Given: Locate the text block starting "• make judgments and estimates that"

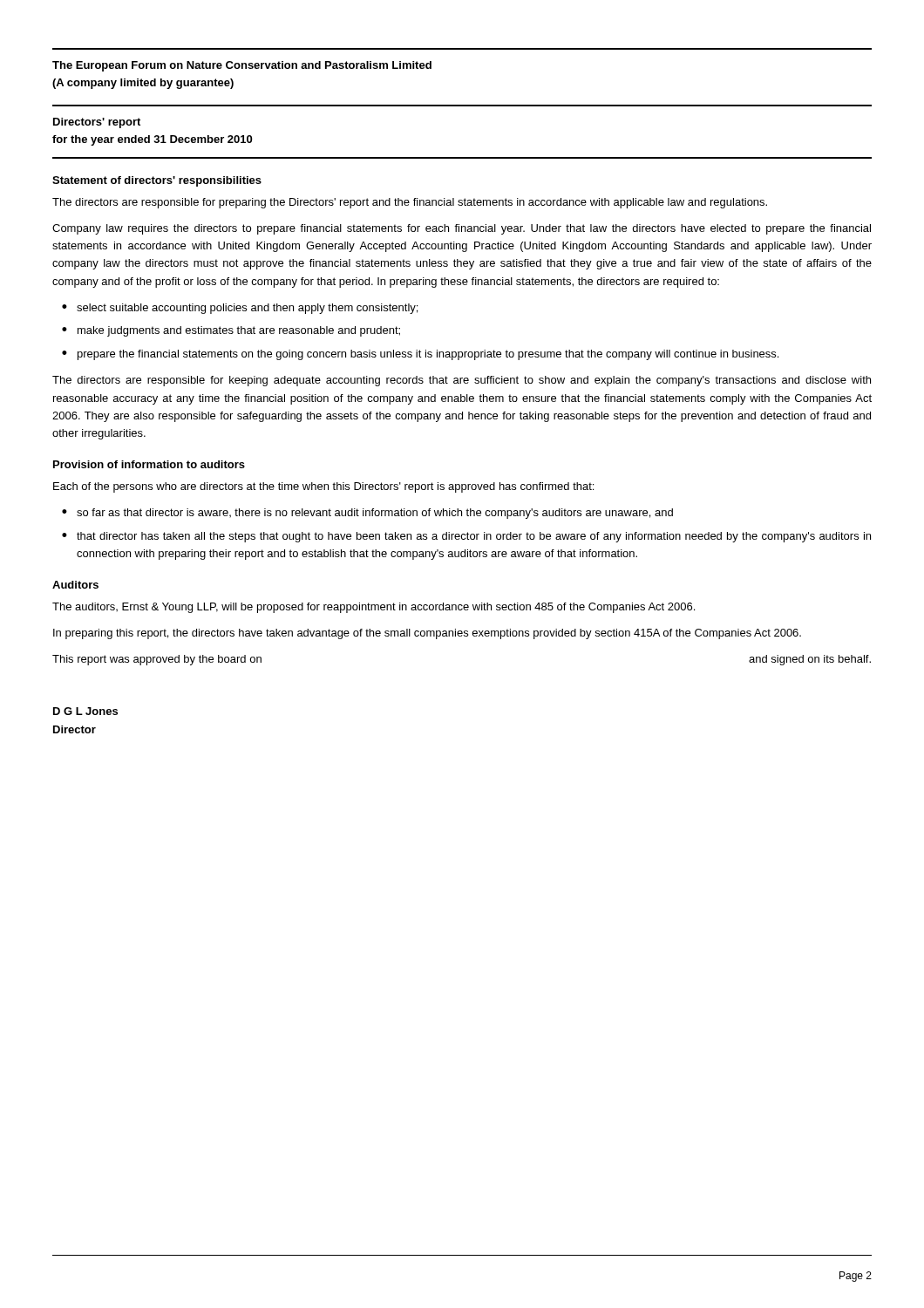Looking at the screenshot, I should point(231,331).
